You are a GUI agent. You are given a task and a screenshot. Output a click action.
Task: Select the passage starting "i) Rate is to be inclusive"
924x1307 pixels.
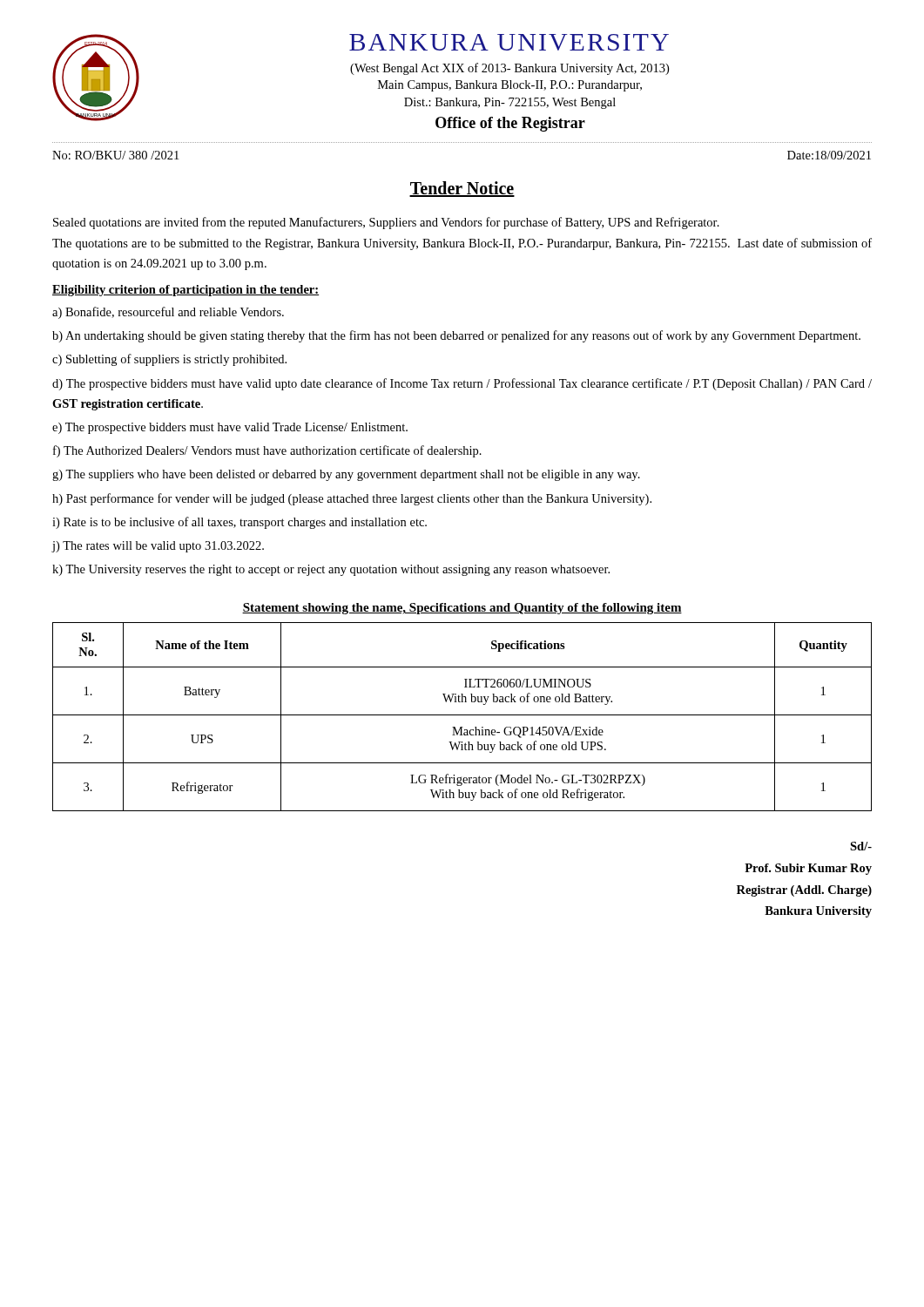[x=240, y=522]
